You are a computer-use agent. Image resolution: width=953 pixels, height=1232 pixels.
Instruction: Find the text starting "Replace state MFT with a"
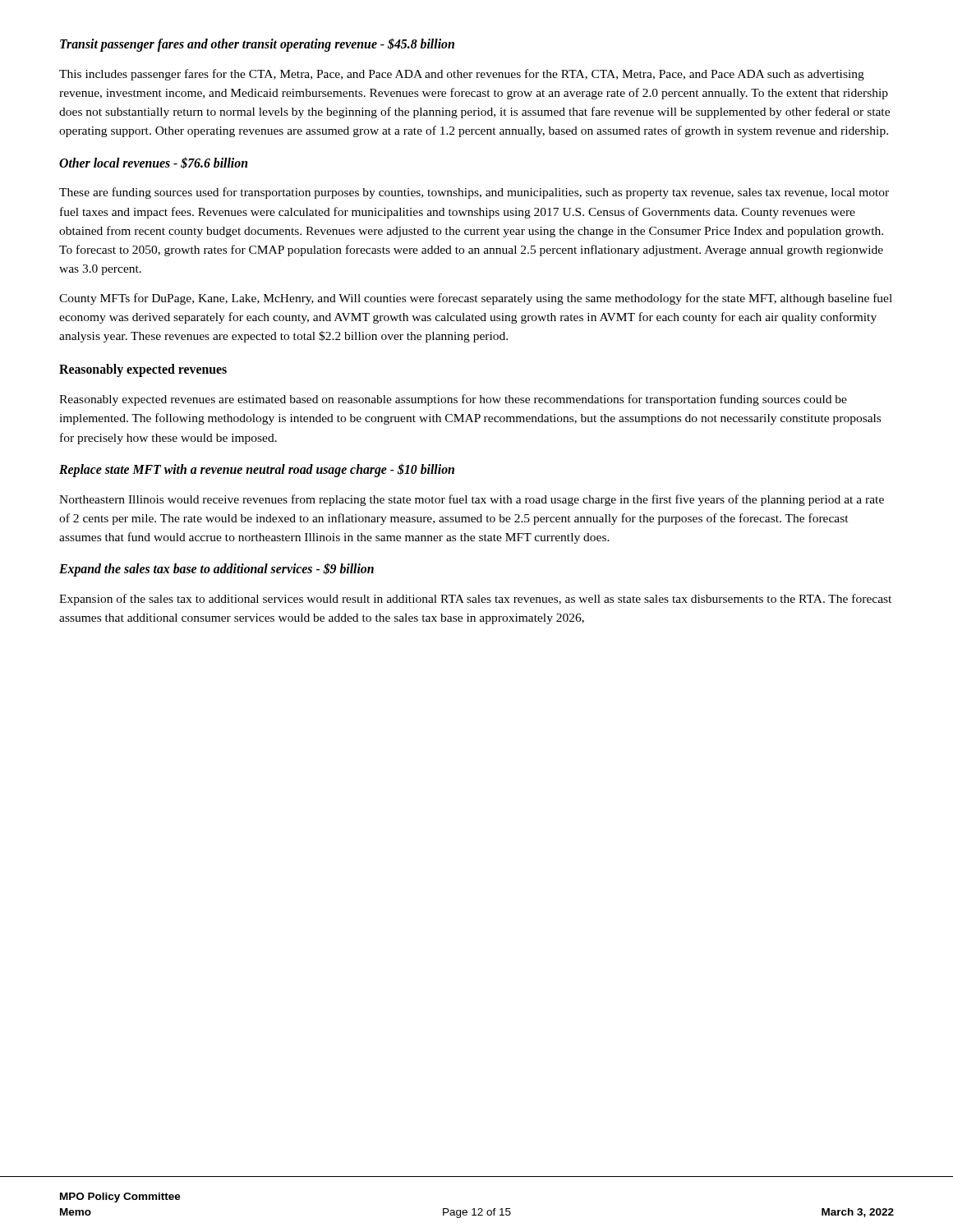257,469
